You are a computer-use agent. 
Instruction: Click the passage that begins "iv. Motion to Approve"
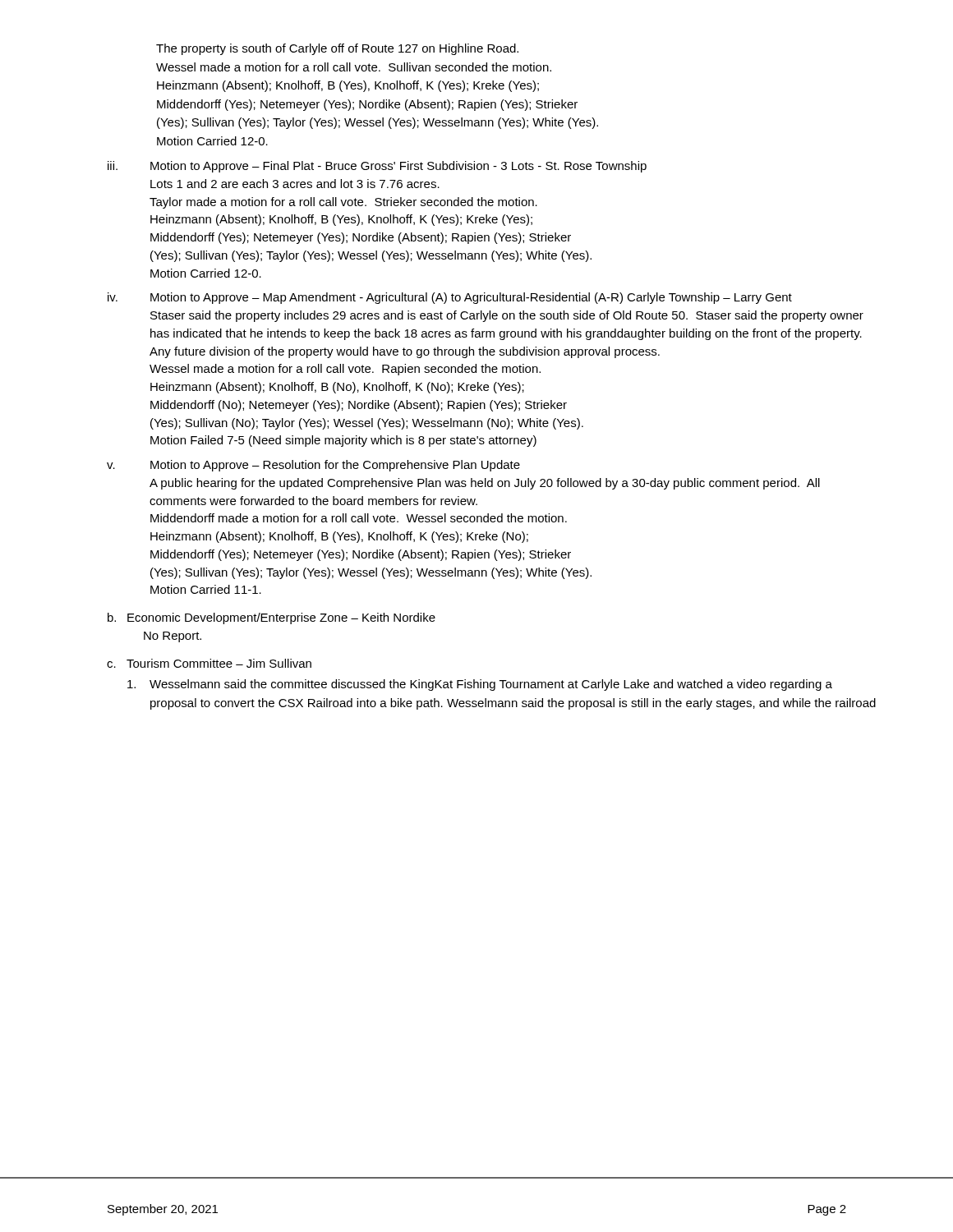[x=493, y=369]
